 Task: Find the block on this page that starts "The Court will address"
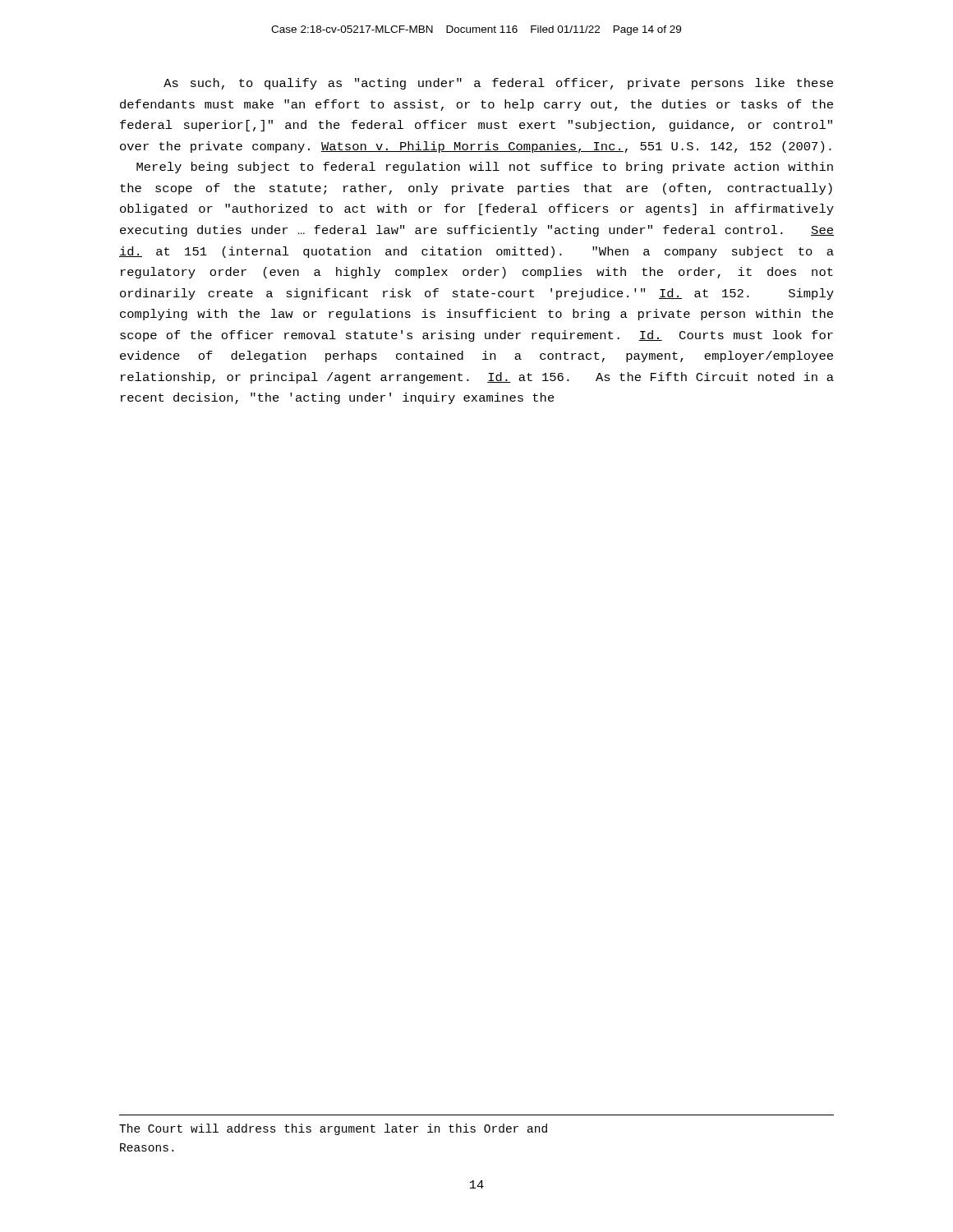(x=334, y=1139)
